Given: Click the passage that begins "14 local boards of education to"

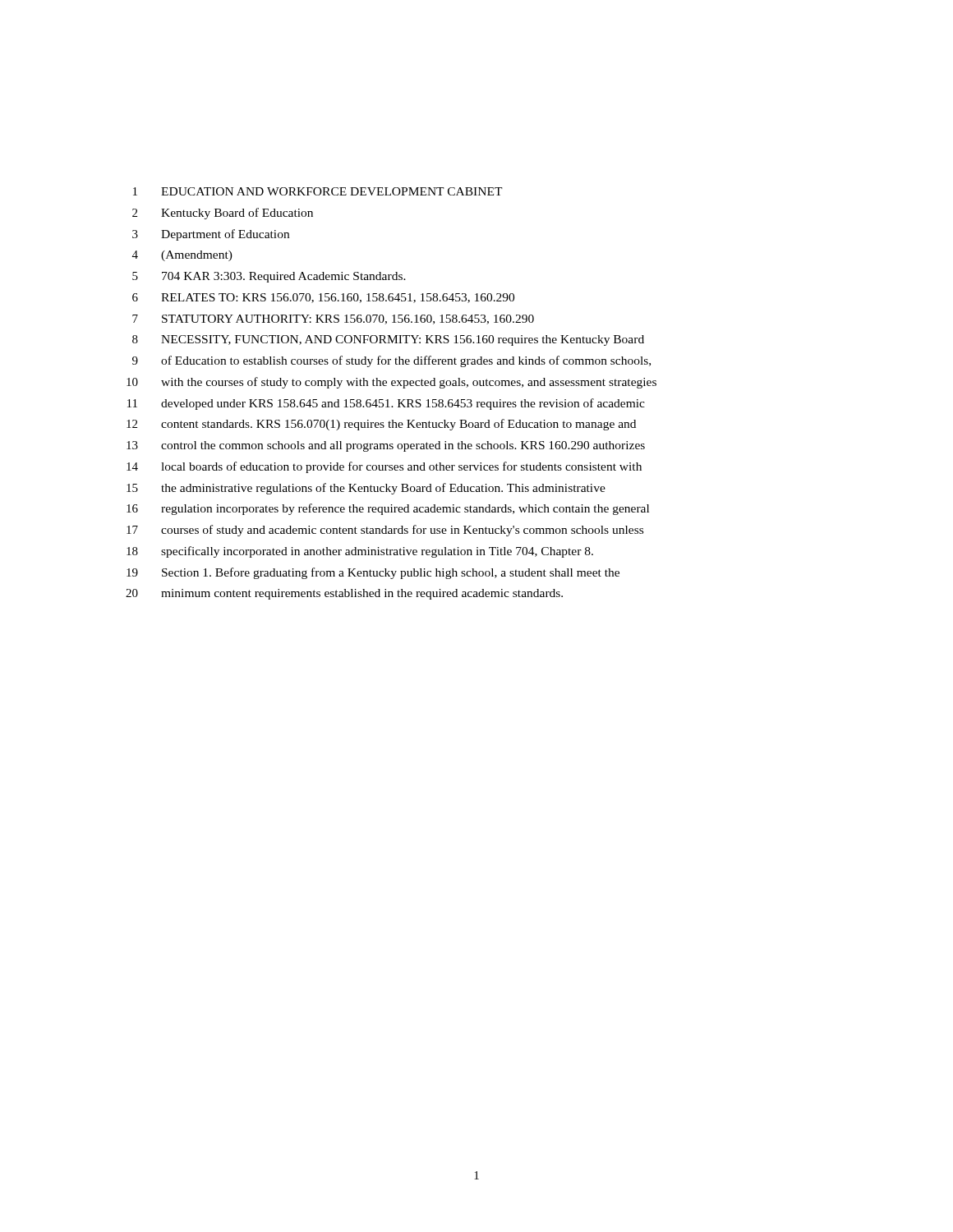Looking at the screenshot, I should [460, 466].
